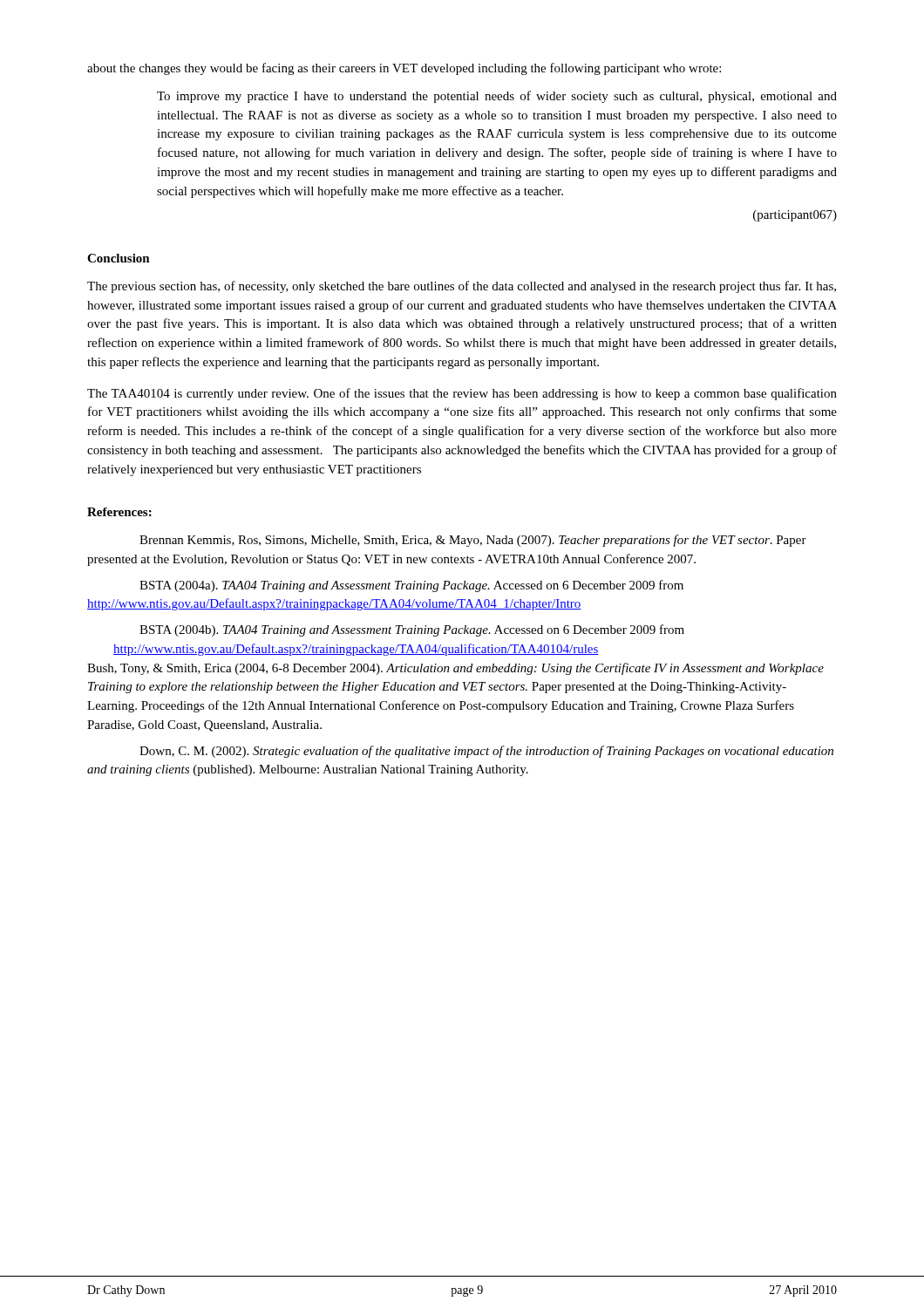Locate the text block that says "The TAA40104 is currently under review."
Viewport: 924px width, 1308px height.
click(462, 431)
